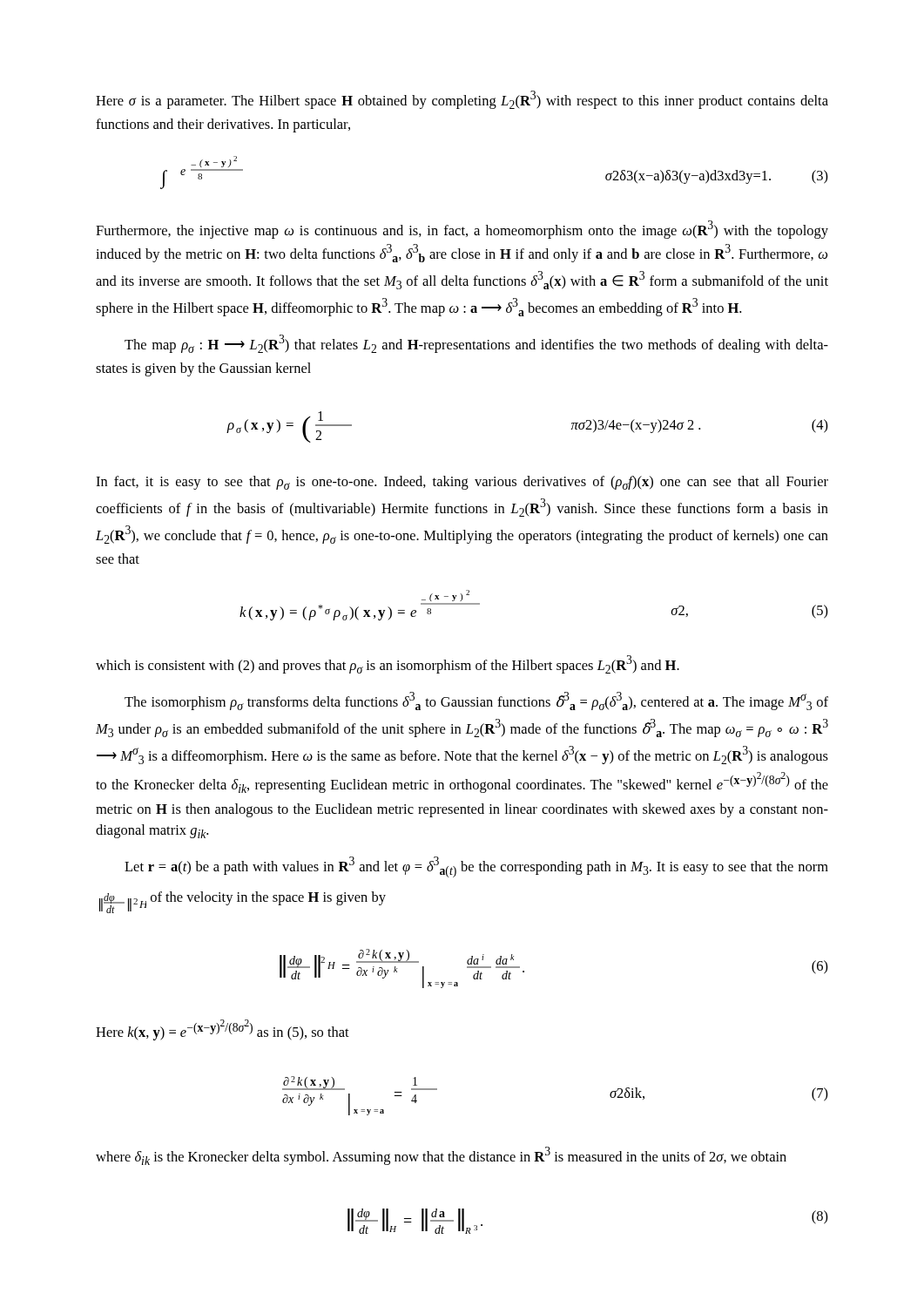Locate the text block with the text "The isomorphism ρσ"
The height and width of the screenshot is (1307, 924).
(x=462, y=766)
